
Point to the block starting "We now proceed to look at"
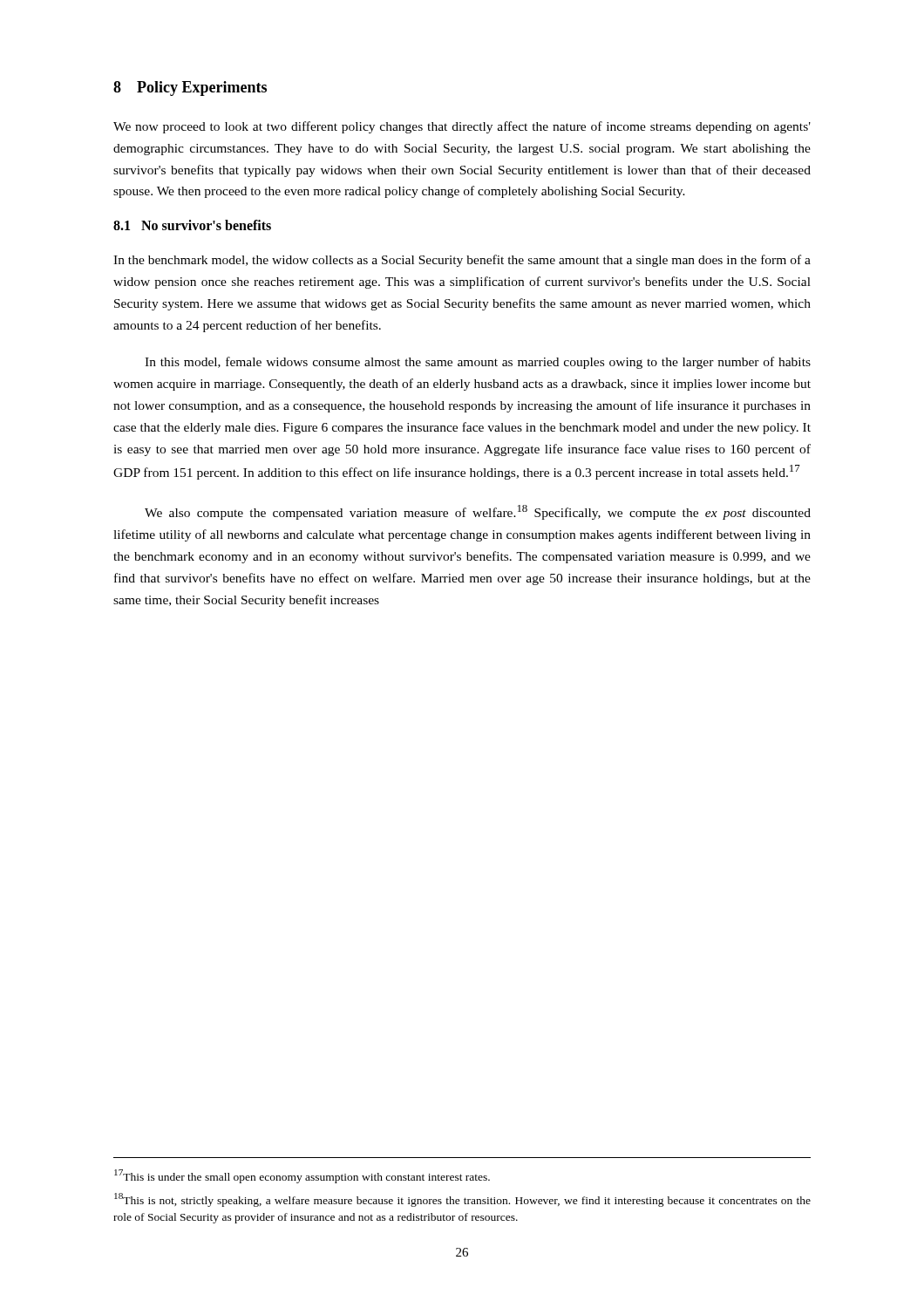pos(462,159)
